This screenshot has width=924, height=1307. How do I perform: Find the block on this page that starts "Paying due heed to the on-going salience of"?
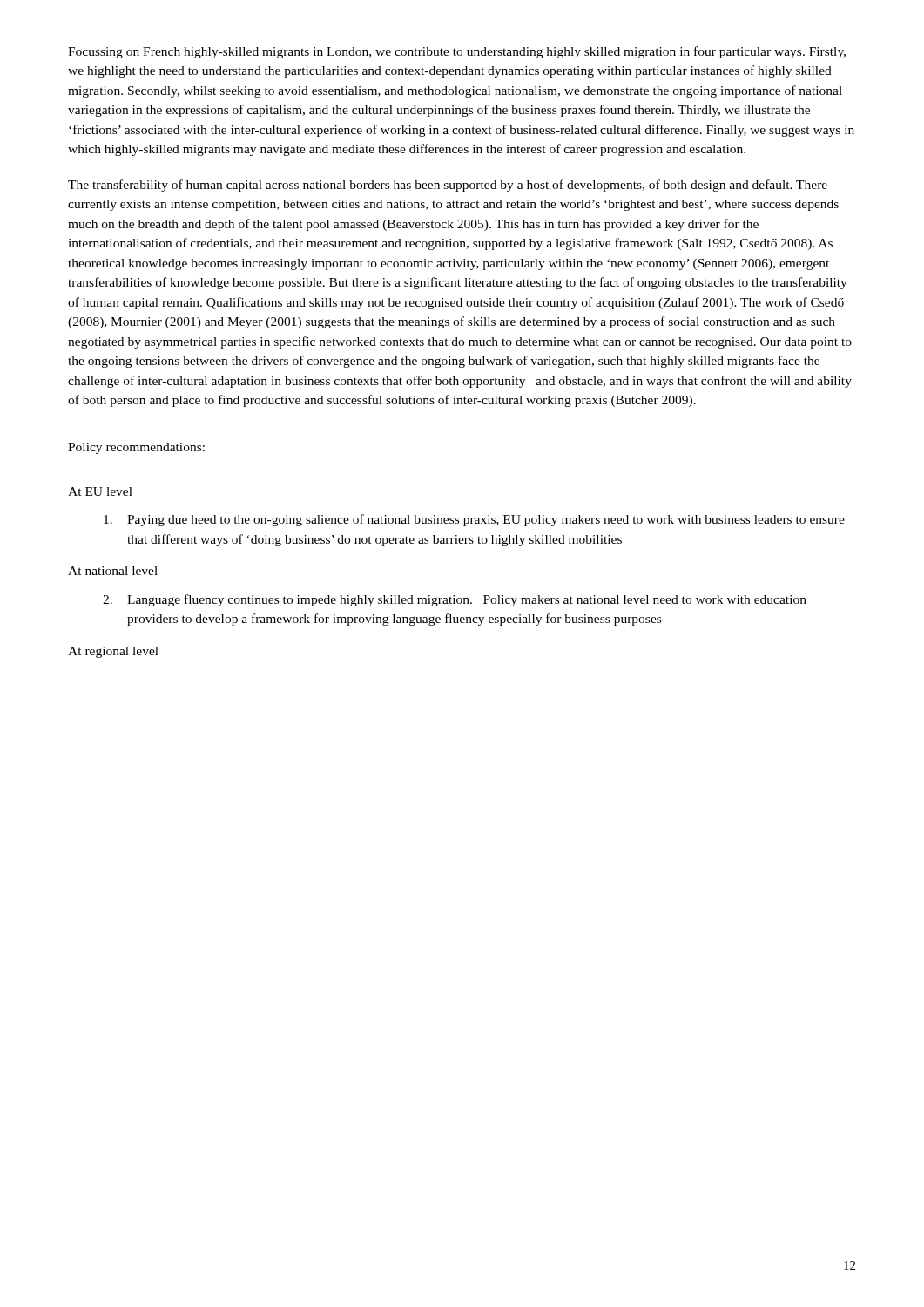(x=479, y=530)
